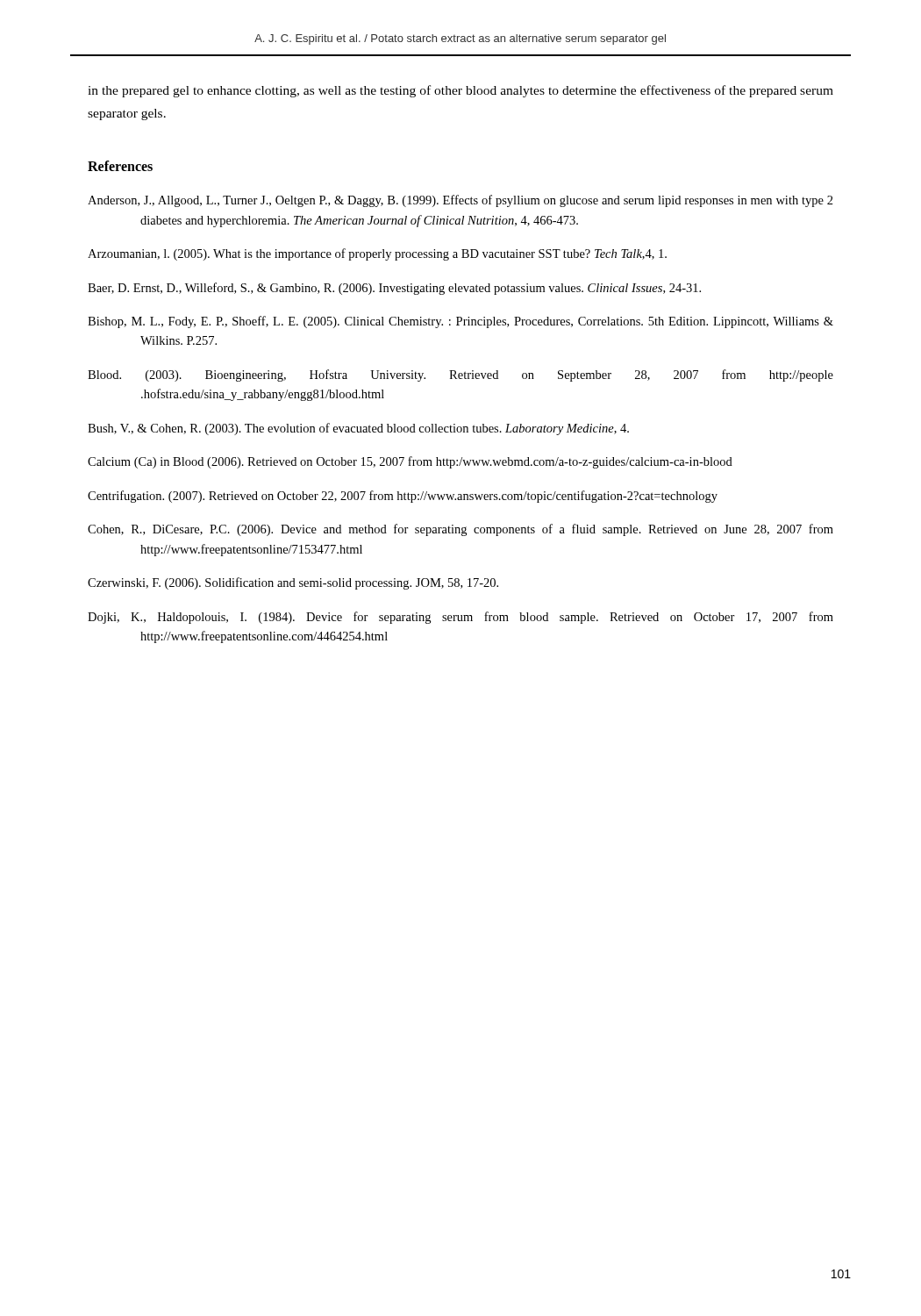
Task: Find the text starting "Arzoumanian, l. (2005). What is the importance of"
Action: [x=378, y=254]
